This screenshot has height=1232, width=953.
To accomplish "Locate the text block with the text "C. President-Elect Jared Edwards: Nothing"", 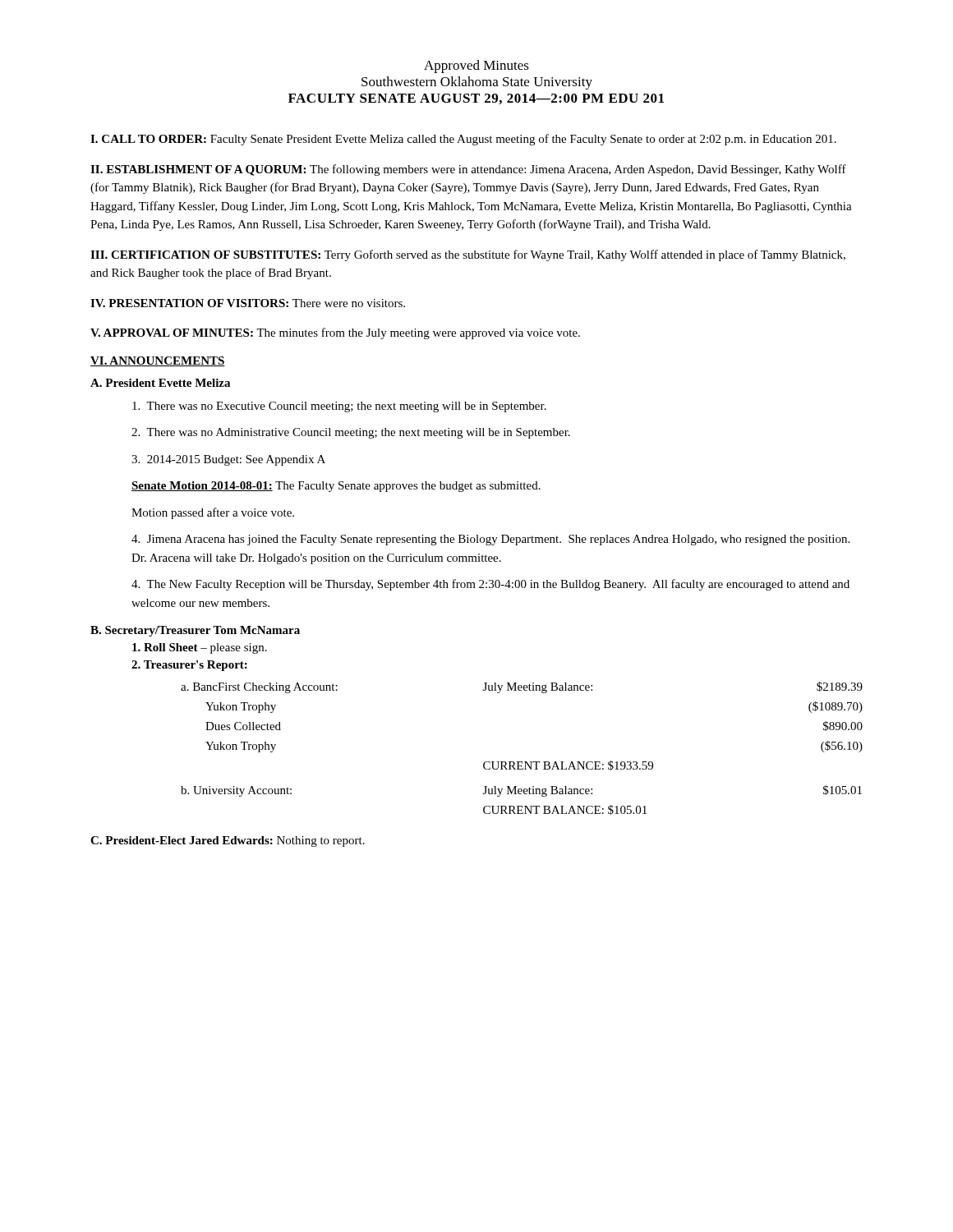I will [x=228, y=841].
